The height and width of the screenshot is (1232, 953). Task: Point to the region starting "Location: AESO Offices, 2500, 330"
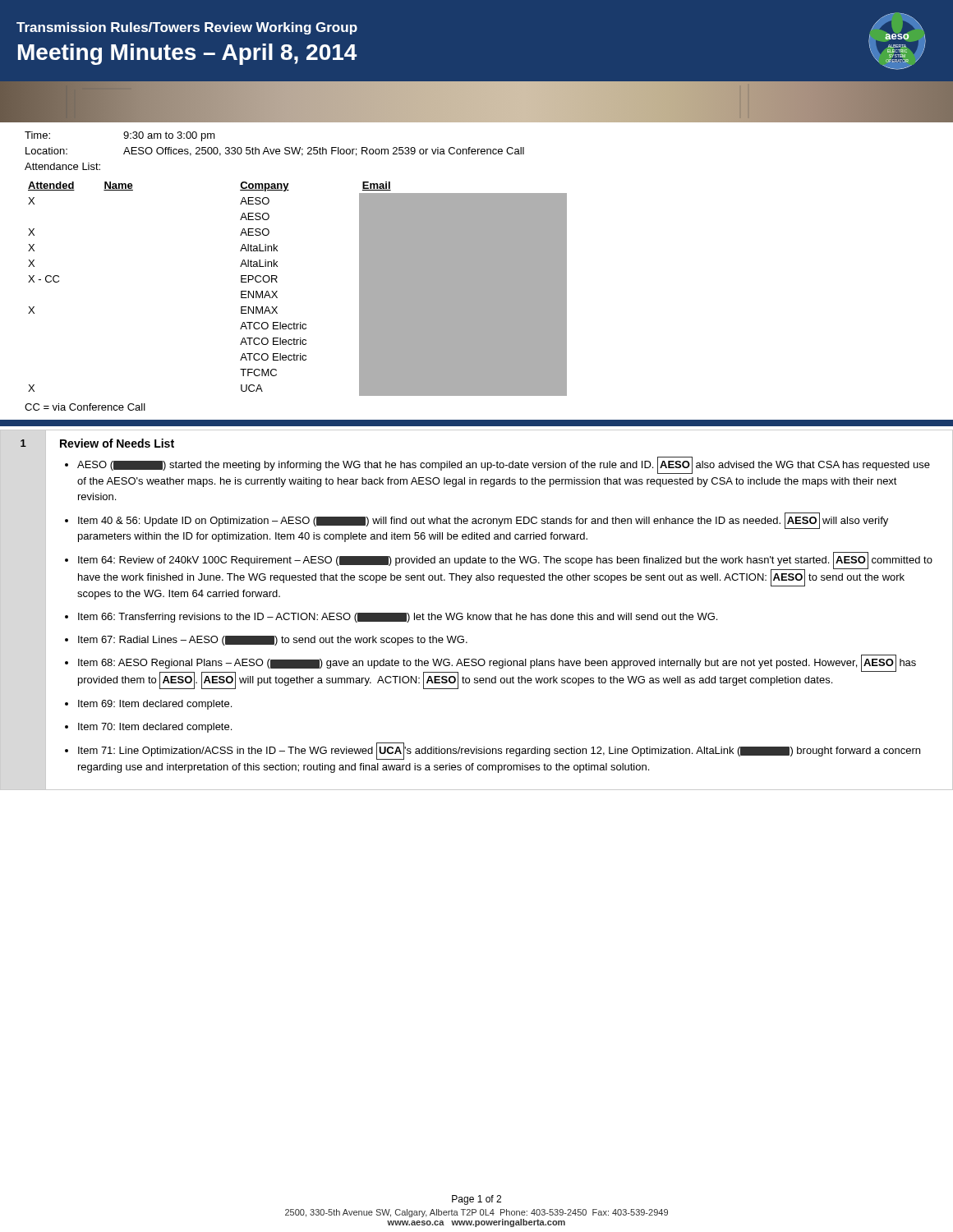(x=275, y=151)
